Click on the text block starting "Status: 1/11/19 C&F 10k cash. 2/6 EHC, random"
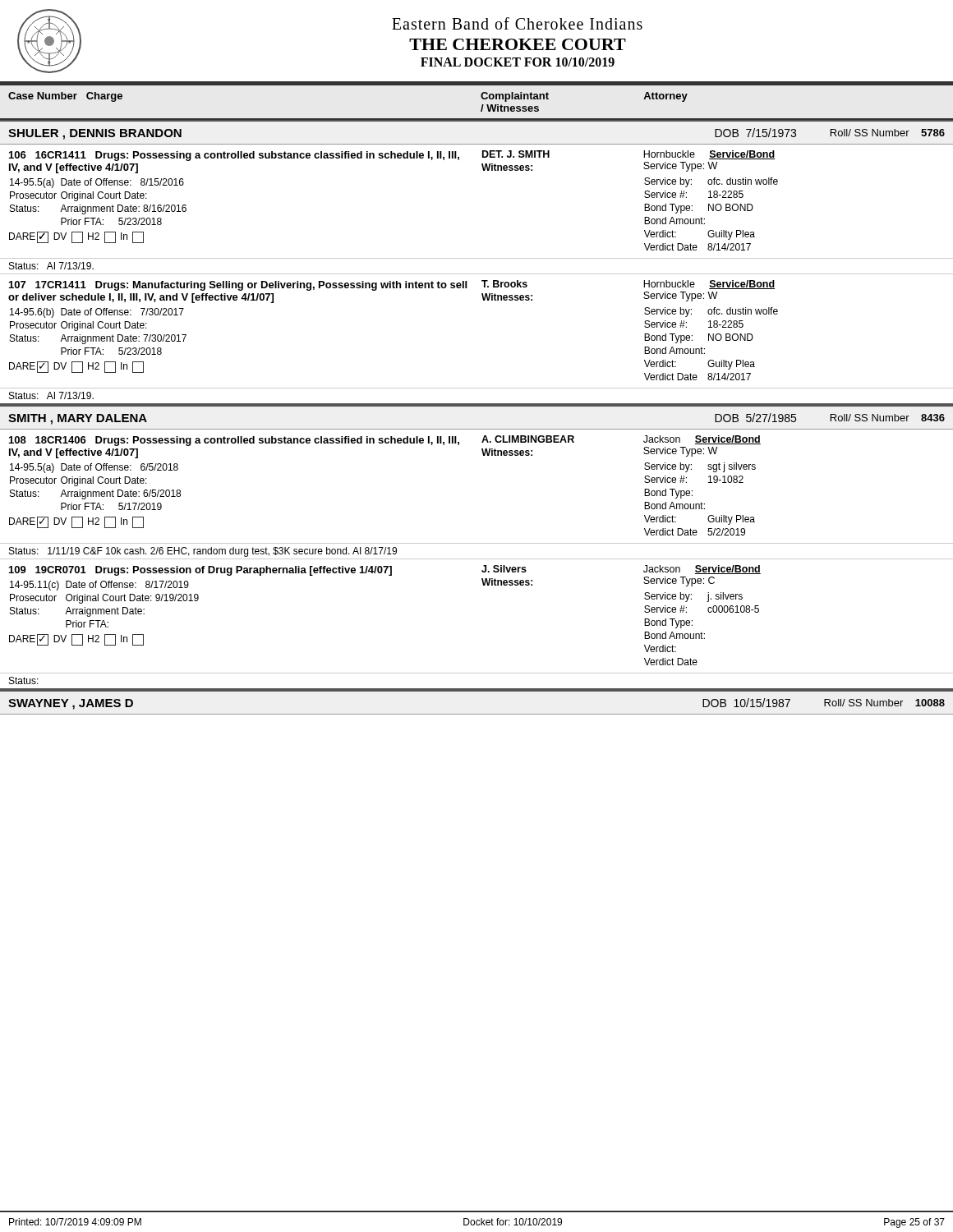 [x=203, y=551]
